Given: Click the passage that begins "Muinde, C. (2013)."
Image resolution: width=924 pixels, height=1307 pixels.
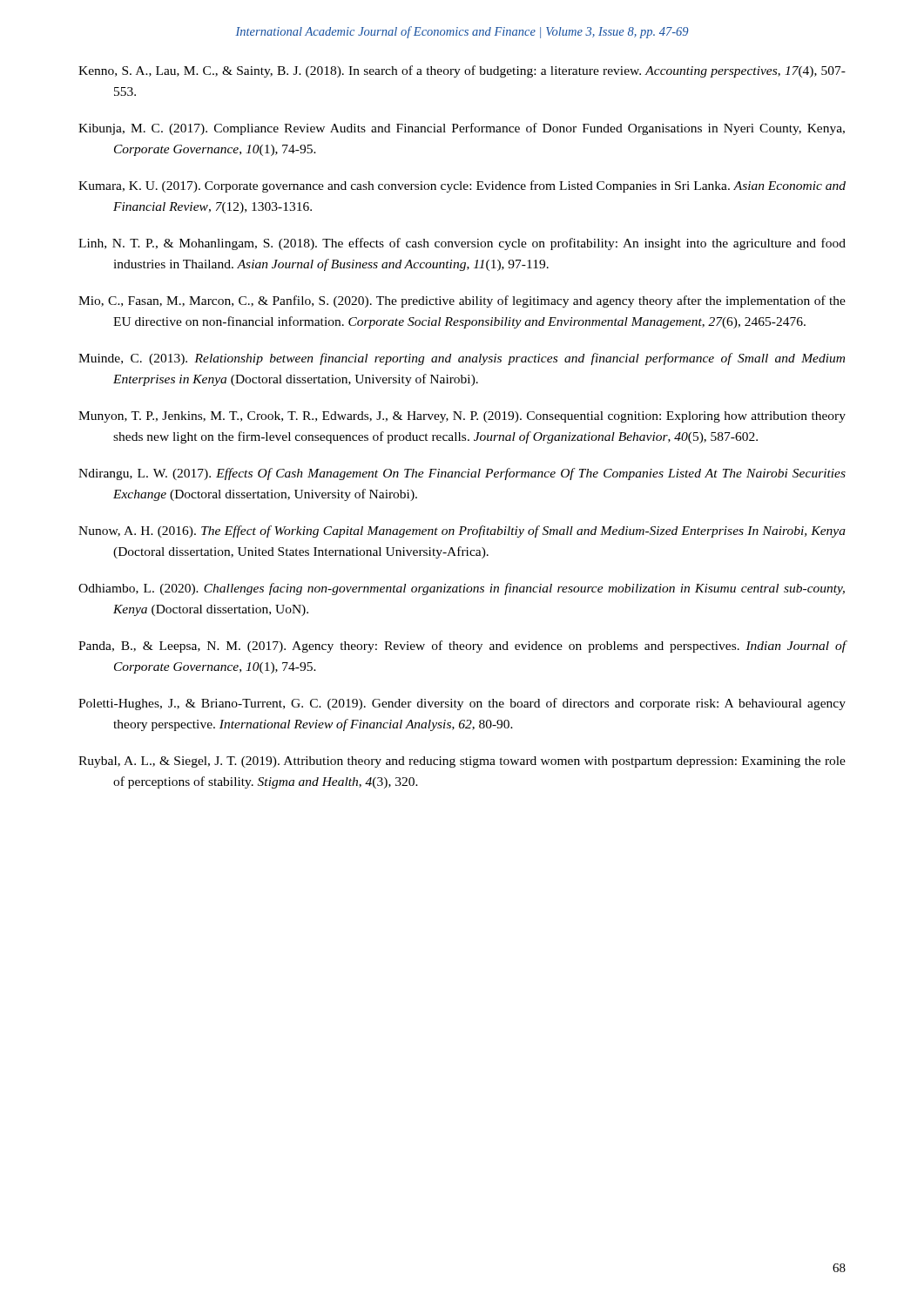Looking at the screenshot, I should tap(462, 368).
